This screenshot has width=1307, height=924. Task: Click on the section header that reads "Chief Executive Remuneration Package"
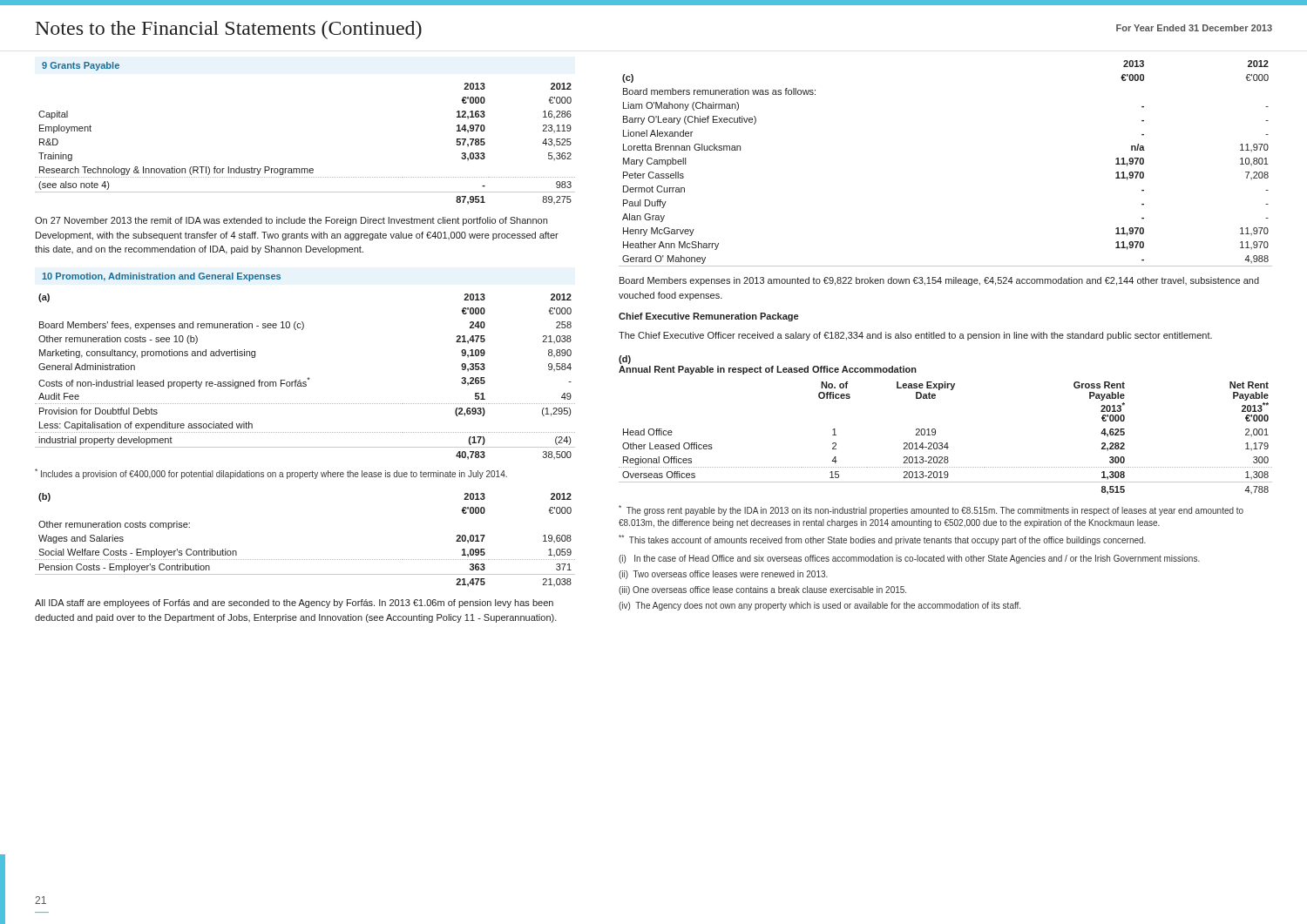(x=709, y=316)
